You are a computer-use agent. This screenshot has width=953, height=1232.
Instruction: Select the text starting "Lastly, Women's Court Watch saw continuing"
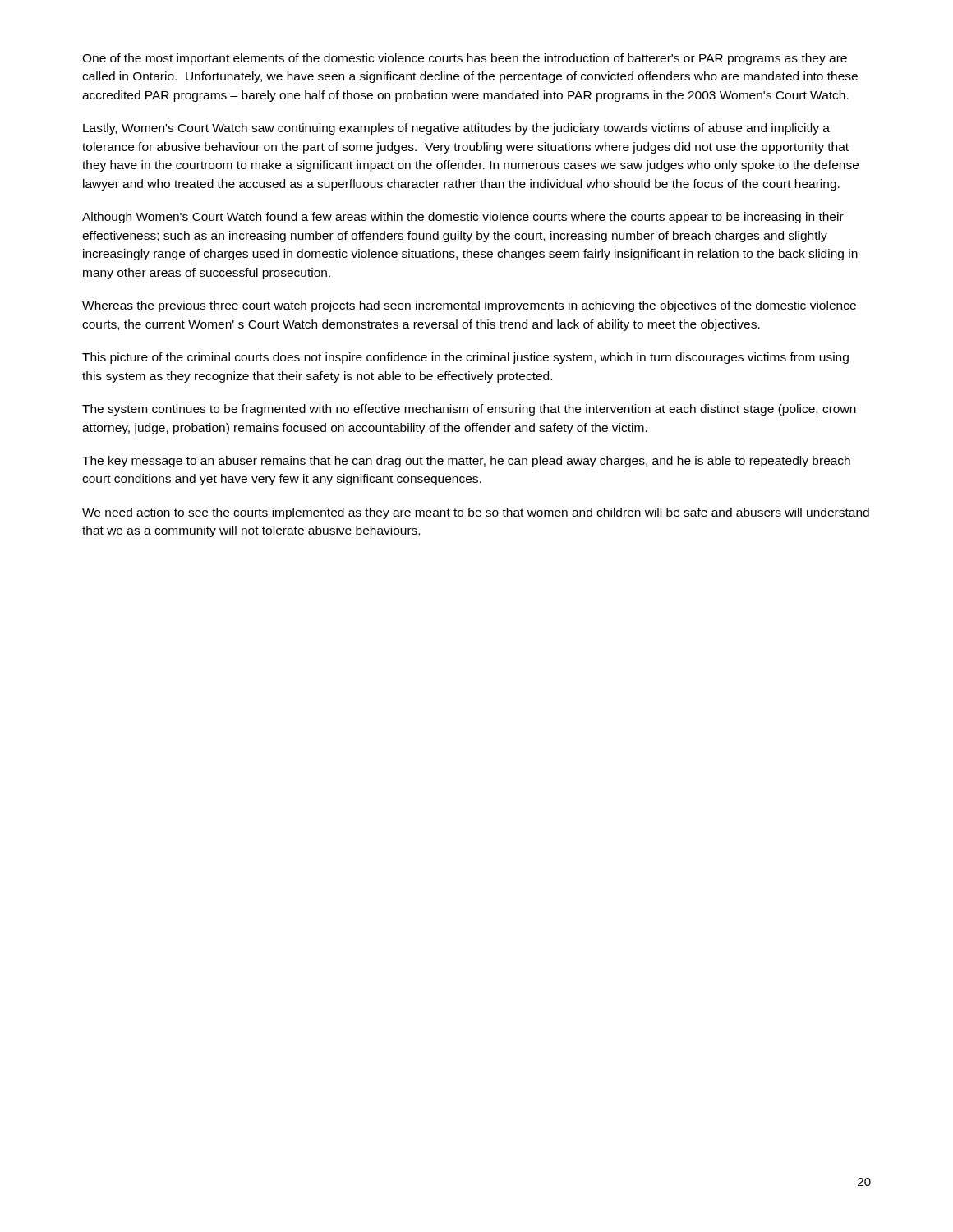click(471, 156)
